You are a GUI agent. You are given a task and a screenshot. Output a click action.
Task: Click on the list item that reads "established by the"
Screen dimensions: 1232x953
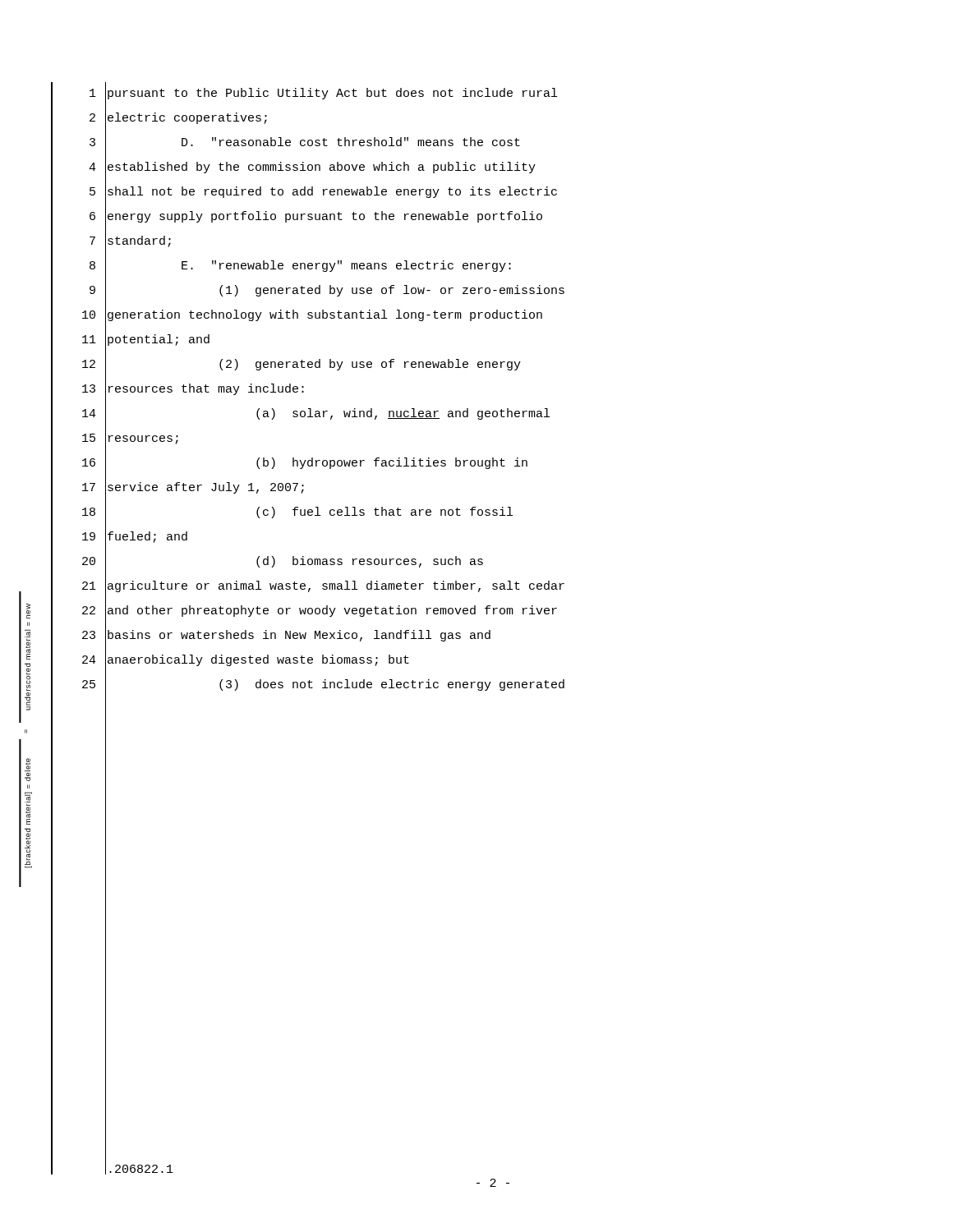[x=321, y=168]
